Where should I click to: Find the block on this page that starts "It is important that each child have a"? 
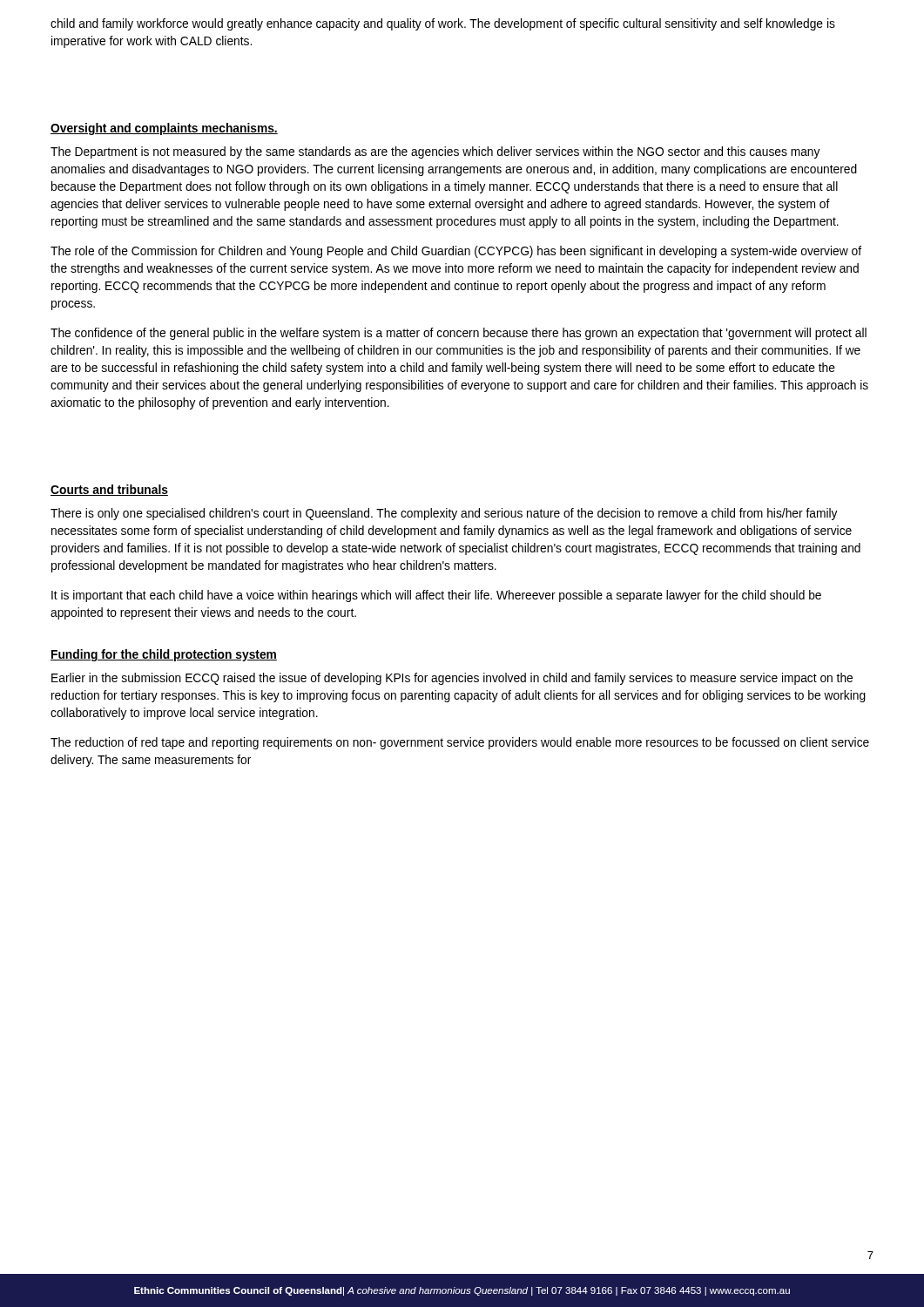click(436, 604)
